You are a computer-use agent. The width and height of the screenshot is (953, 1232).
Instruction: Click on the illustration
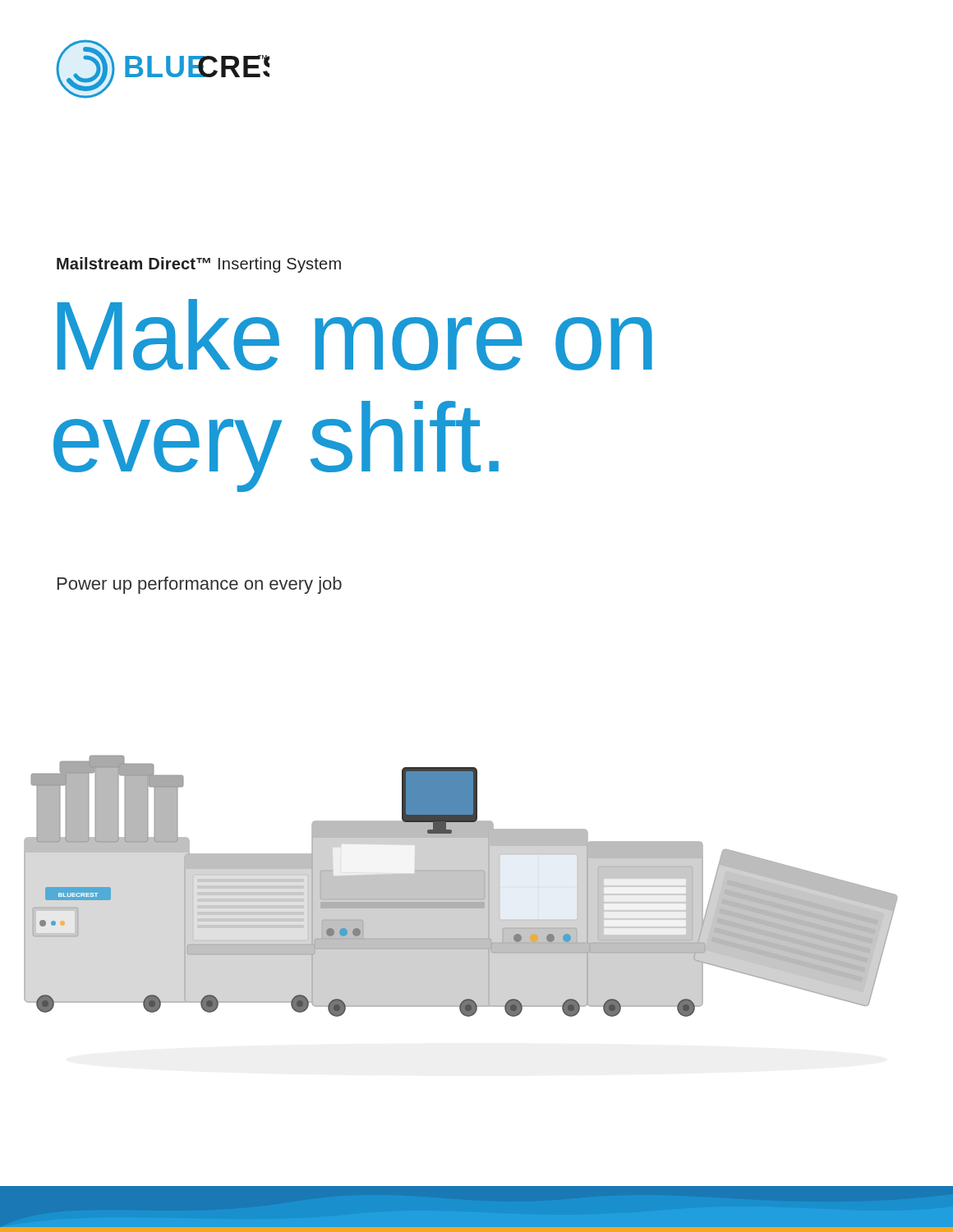tap(476, 1209)
